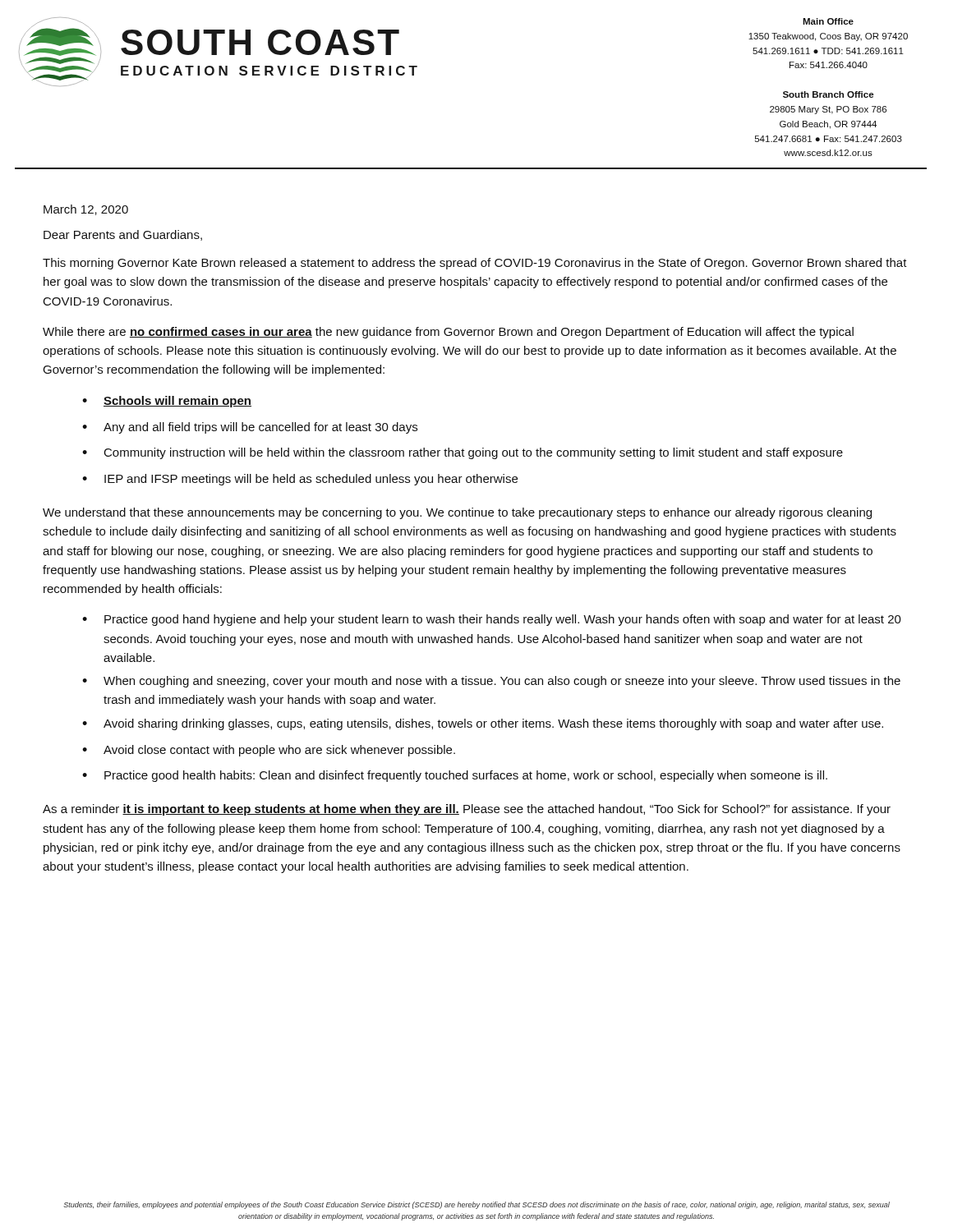Point to the block beginning "• Community instruction"
953x1232 pixels.
pyautogui.click(x=496, y=454)
